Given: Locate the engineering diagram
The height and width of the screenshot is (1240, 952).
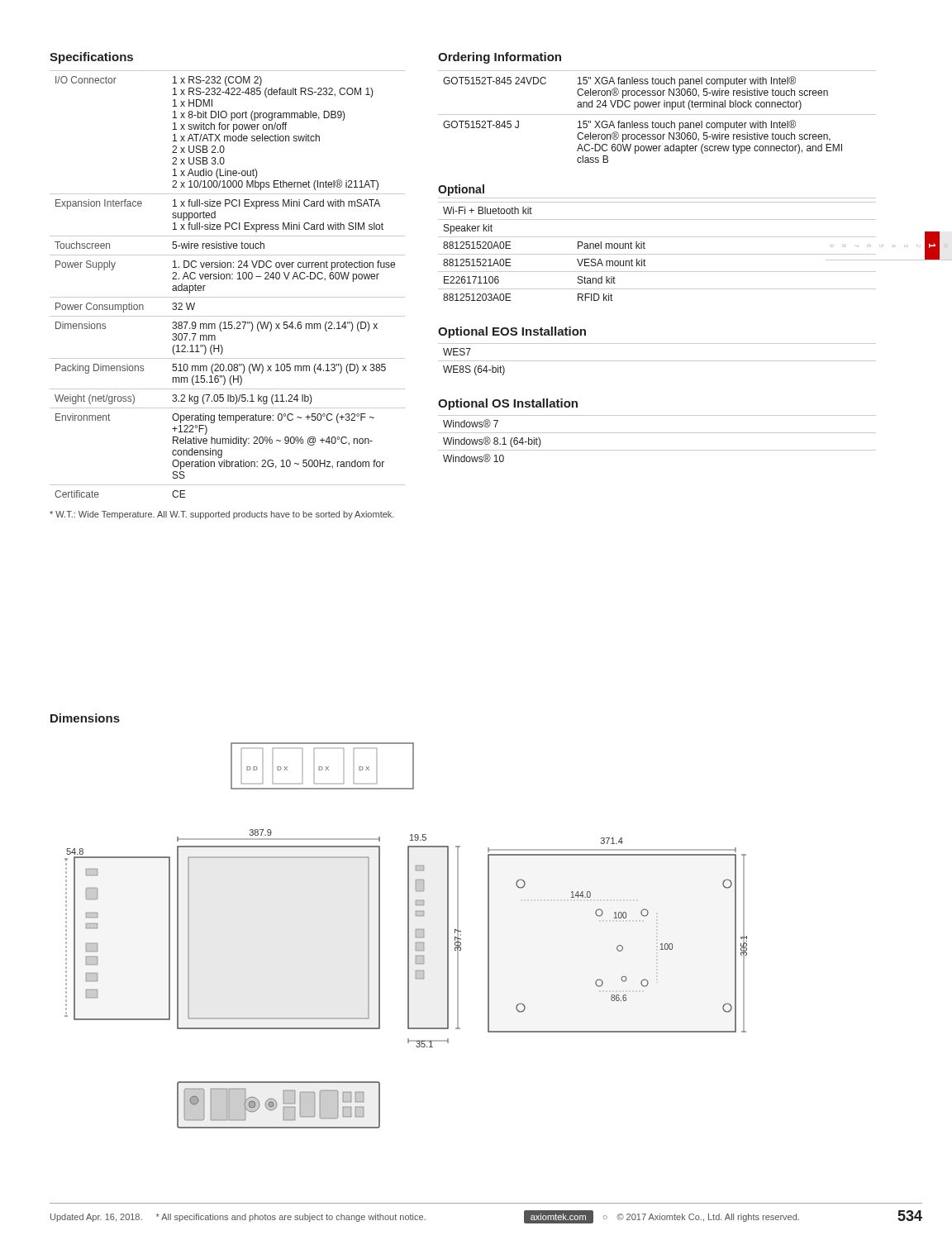Looking at the screenshot, I should 463,966.
